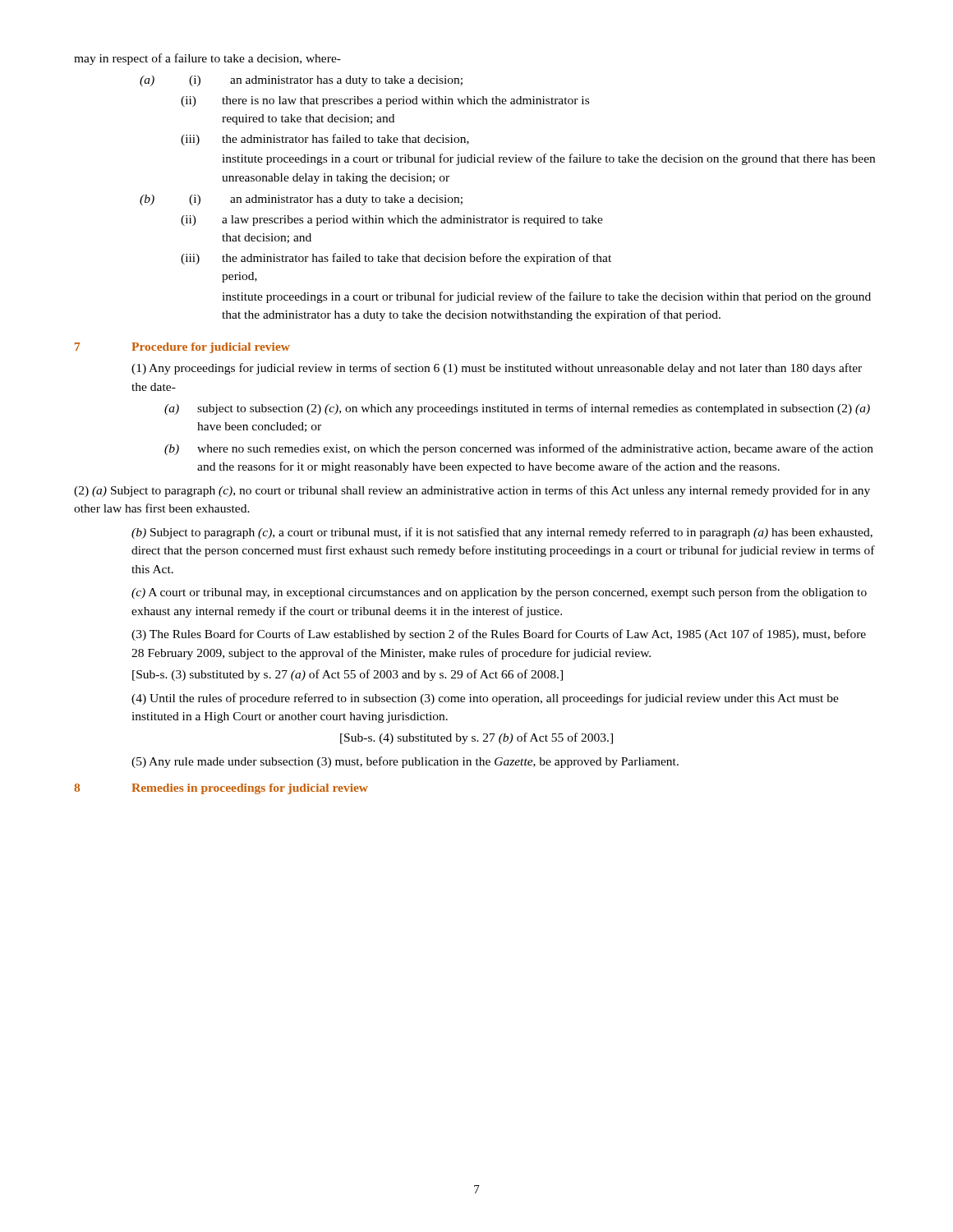Where is the passage that starts "(4) Until the rules of"?

click(x=505, y=707)
